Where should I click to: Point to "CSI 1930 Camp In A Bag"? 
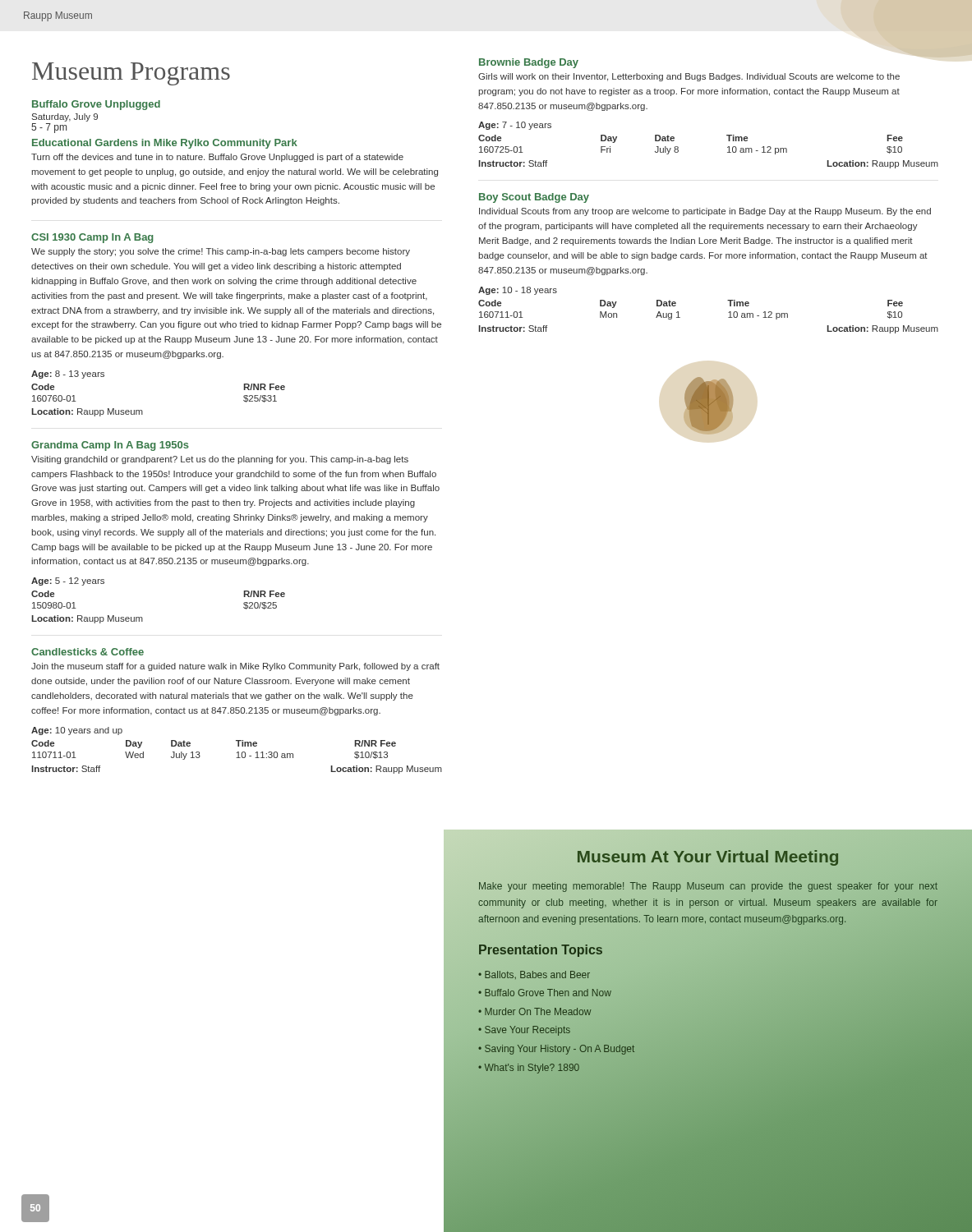click(92, 238)
